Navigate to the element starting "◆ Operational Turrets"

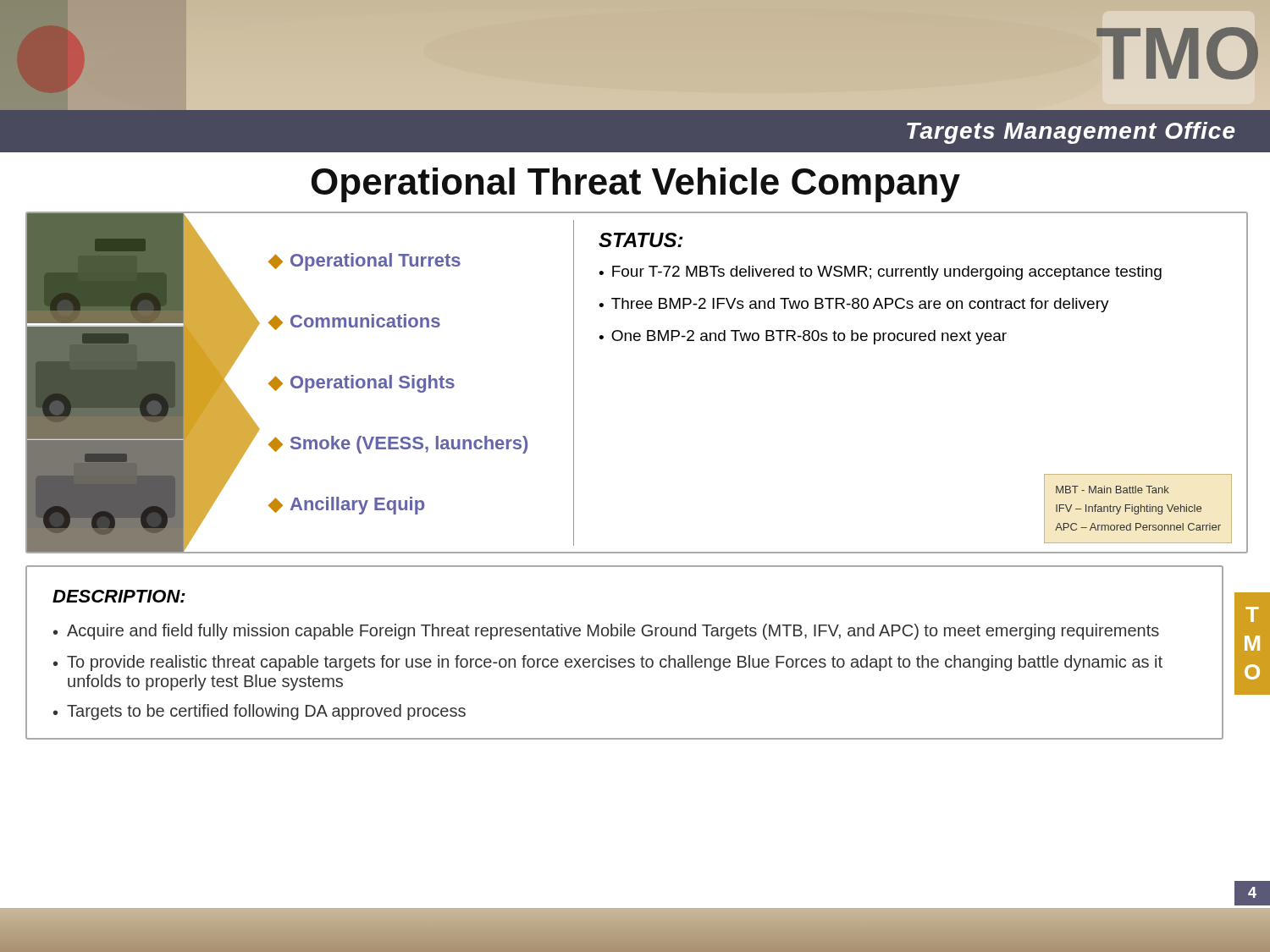click(x=365, y=261)
